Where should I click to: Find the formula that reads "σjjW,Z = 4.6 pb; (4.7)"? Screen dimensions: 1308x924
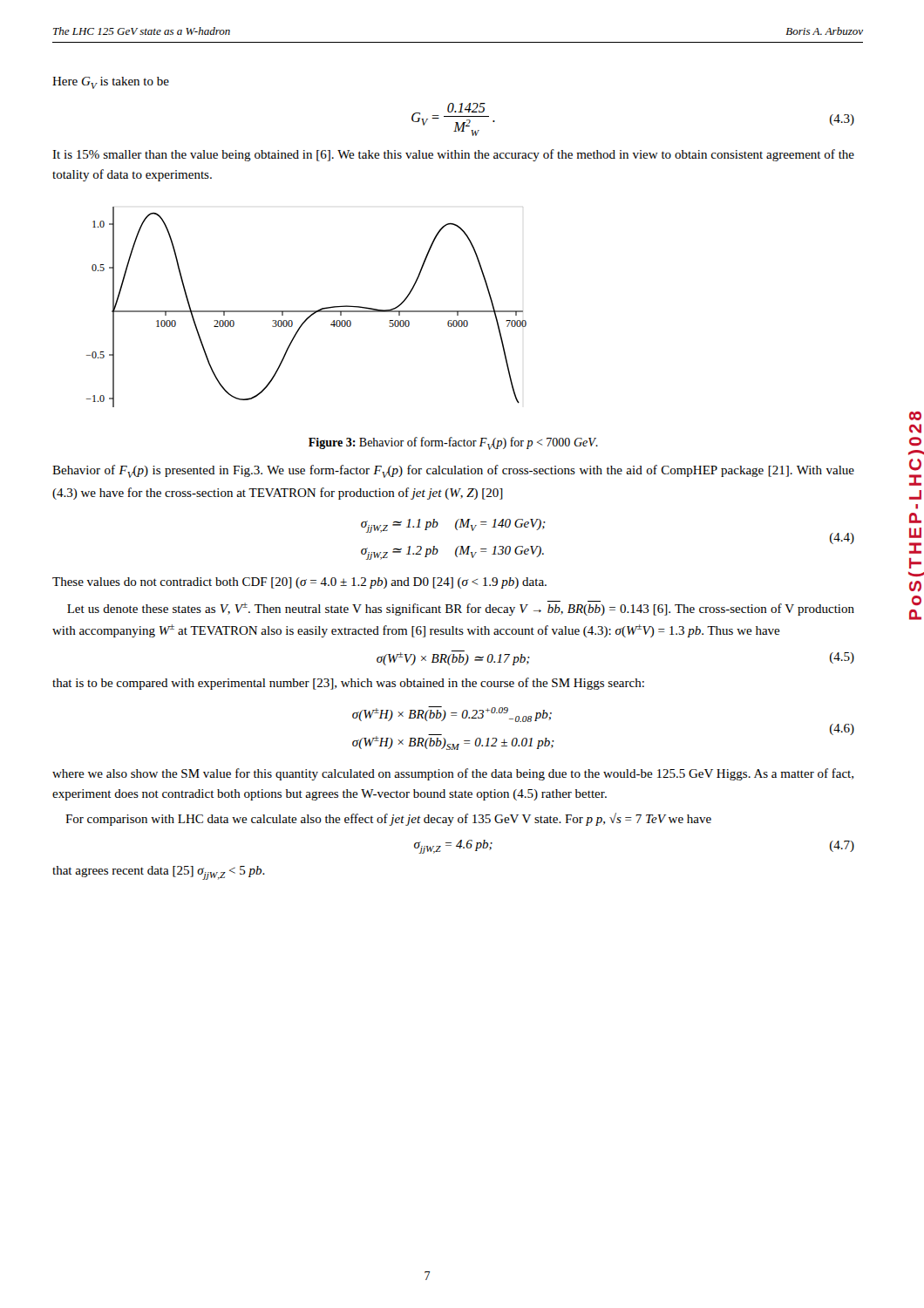[x=460, y=846]
